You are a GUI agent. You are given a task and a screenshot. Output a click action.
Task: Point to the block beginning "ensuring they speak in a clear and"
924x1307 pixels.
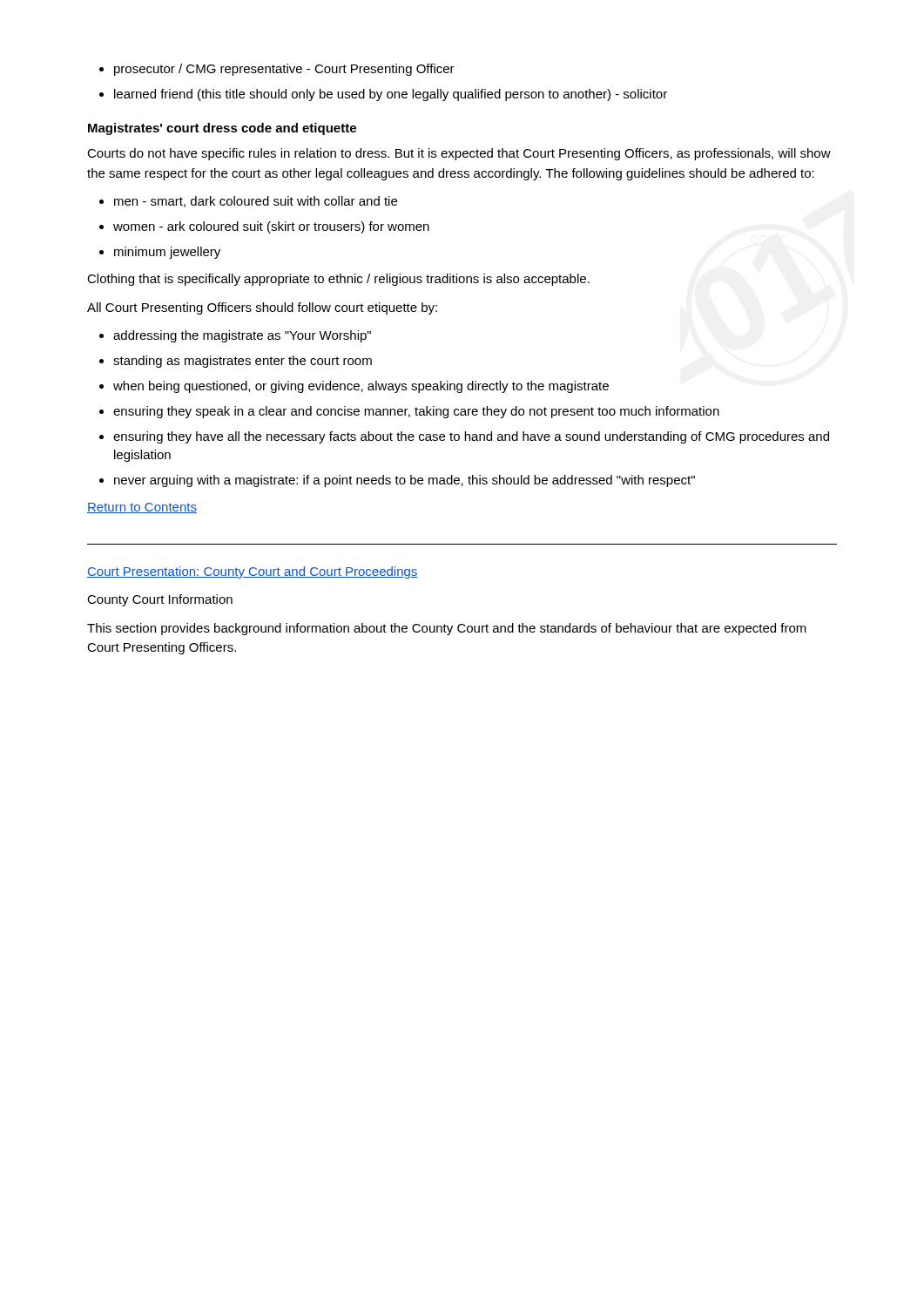pyautogui.click(x=475, y=411)
